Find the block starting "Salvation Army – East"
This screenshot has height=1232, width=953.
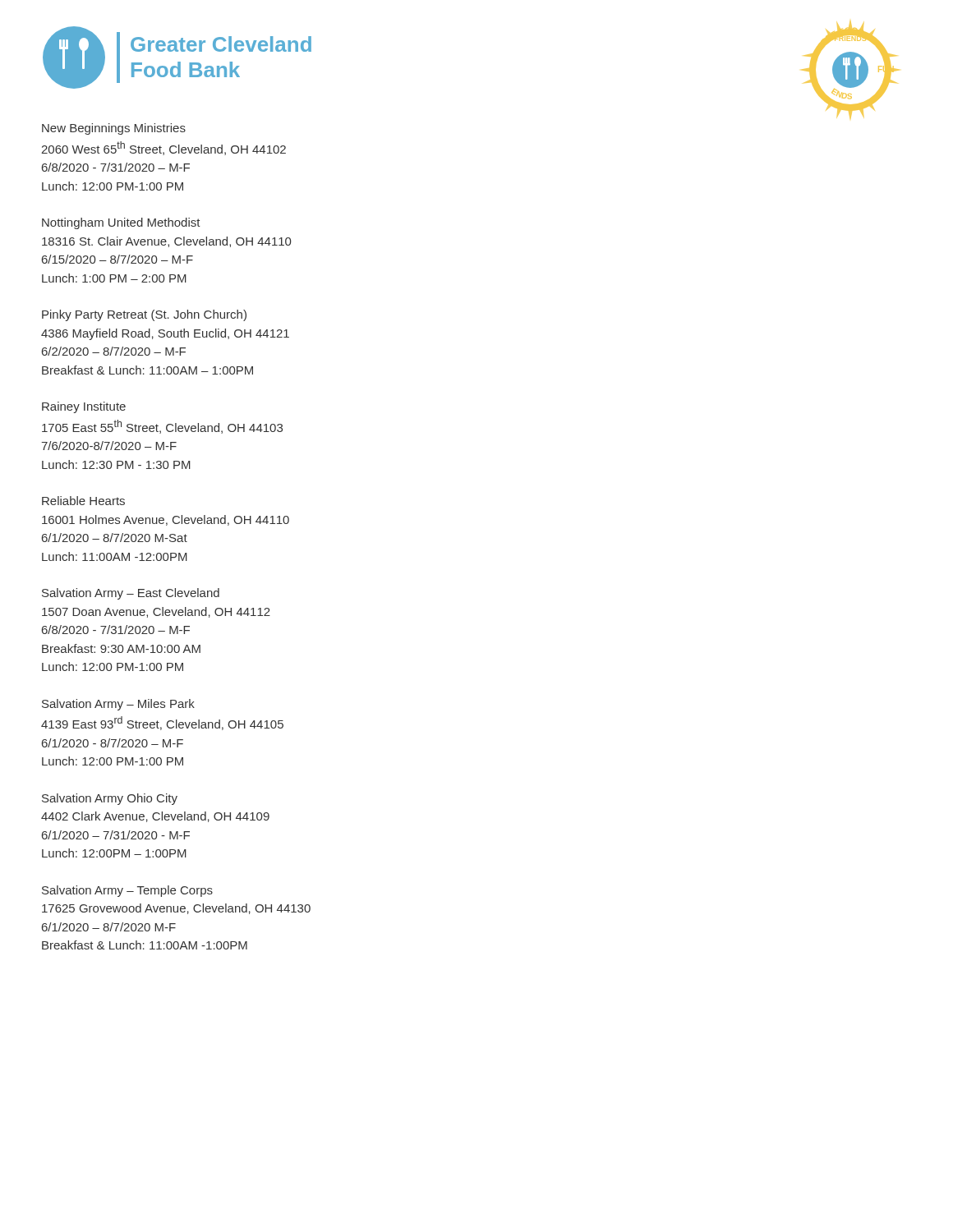(x=131, y=594)
